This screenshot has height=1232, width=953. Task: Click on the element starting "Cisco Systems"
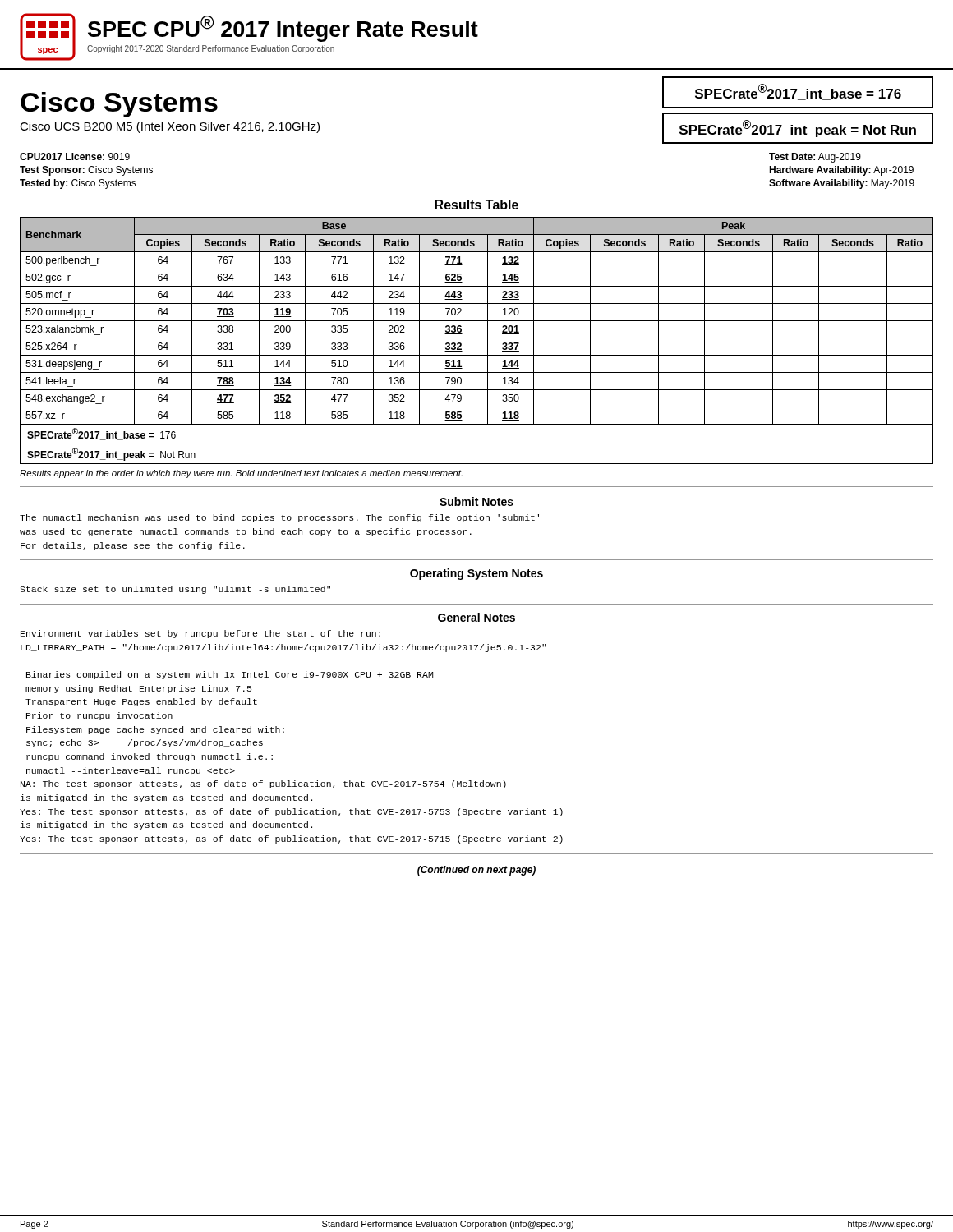(119, 102)
